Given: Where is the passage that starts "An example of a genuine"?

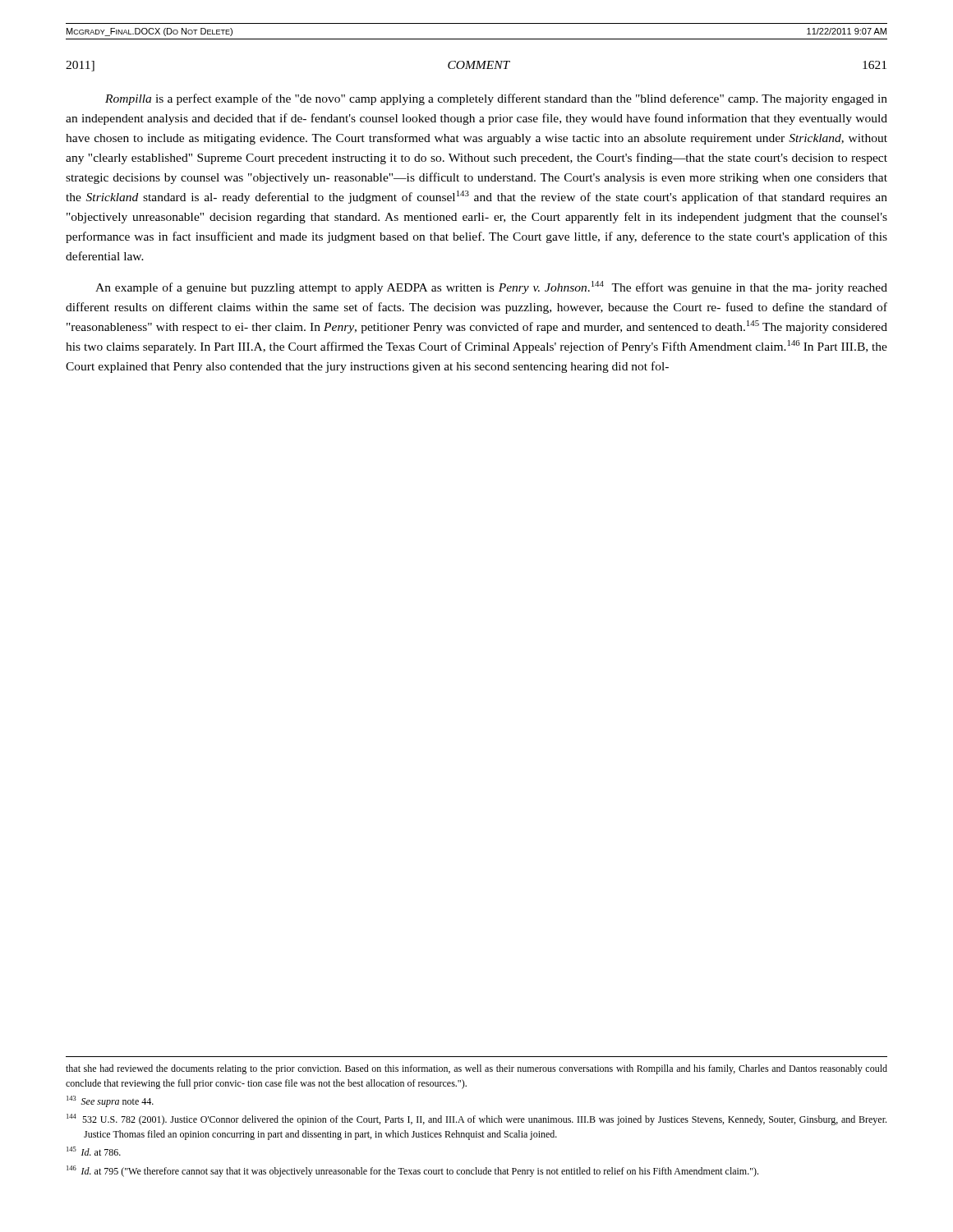Looking at the screenshot, I should (476, 327).
